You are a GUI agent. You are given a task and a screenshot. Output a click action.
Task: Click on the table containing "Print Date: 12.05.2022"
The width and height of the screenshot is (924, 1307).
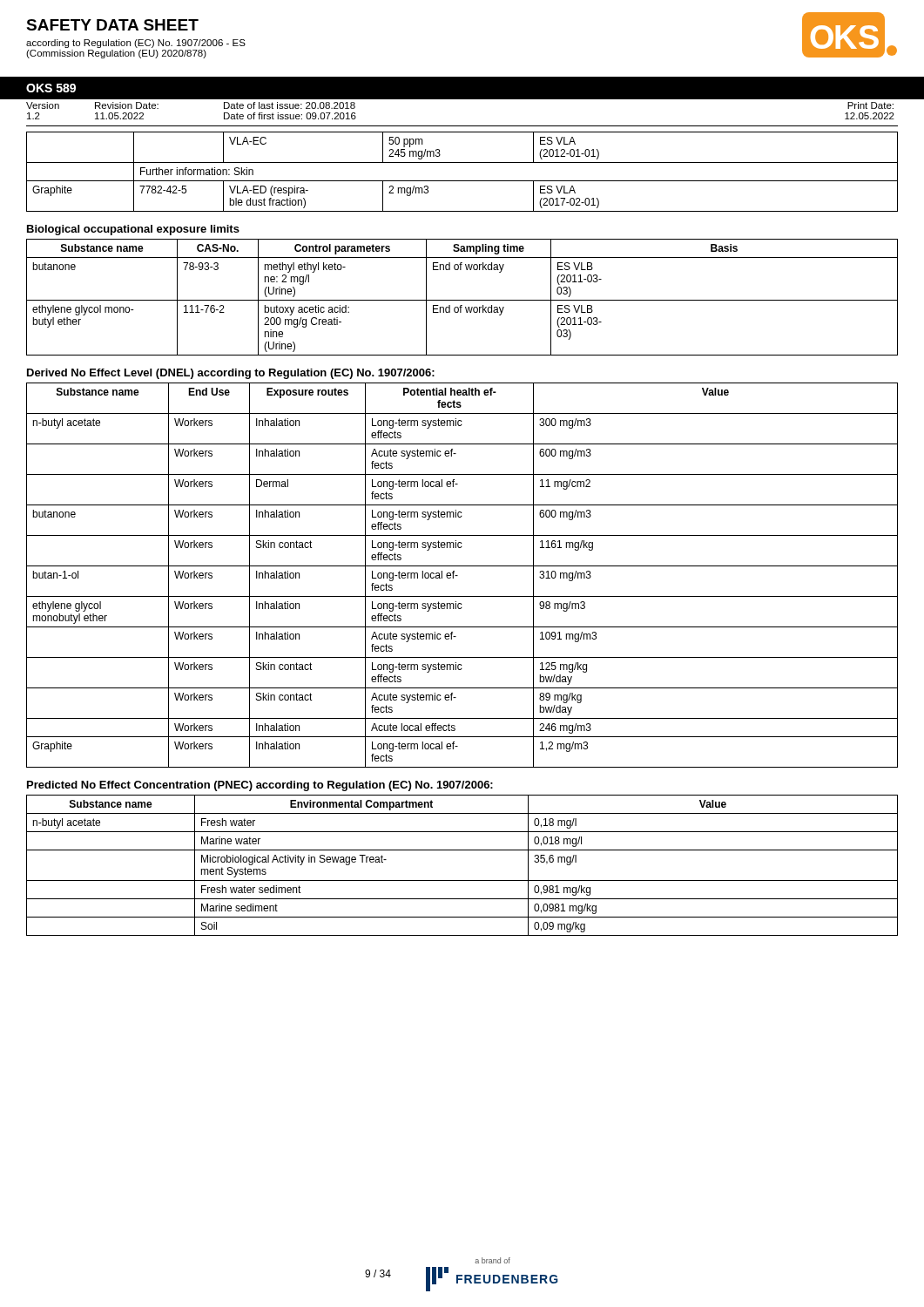point(462,111)
